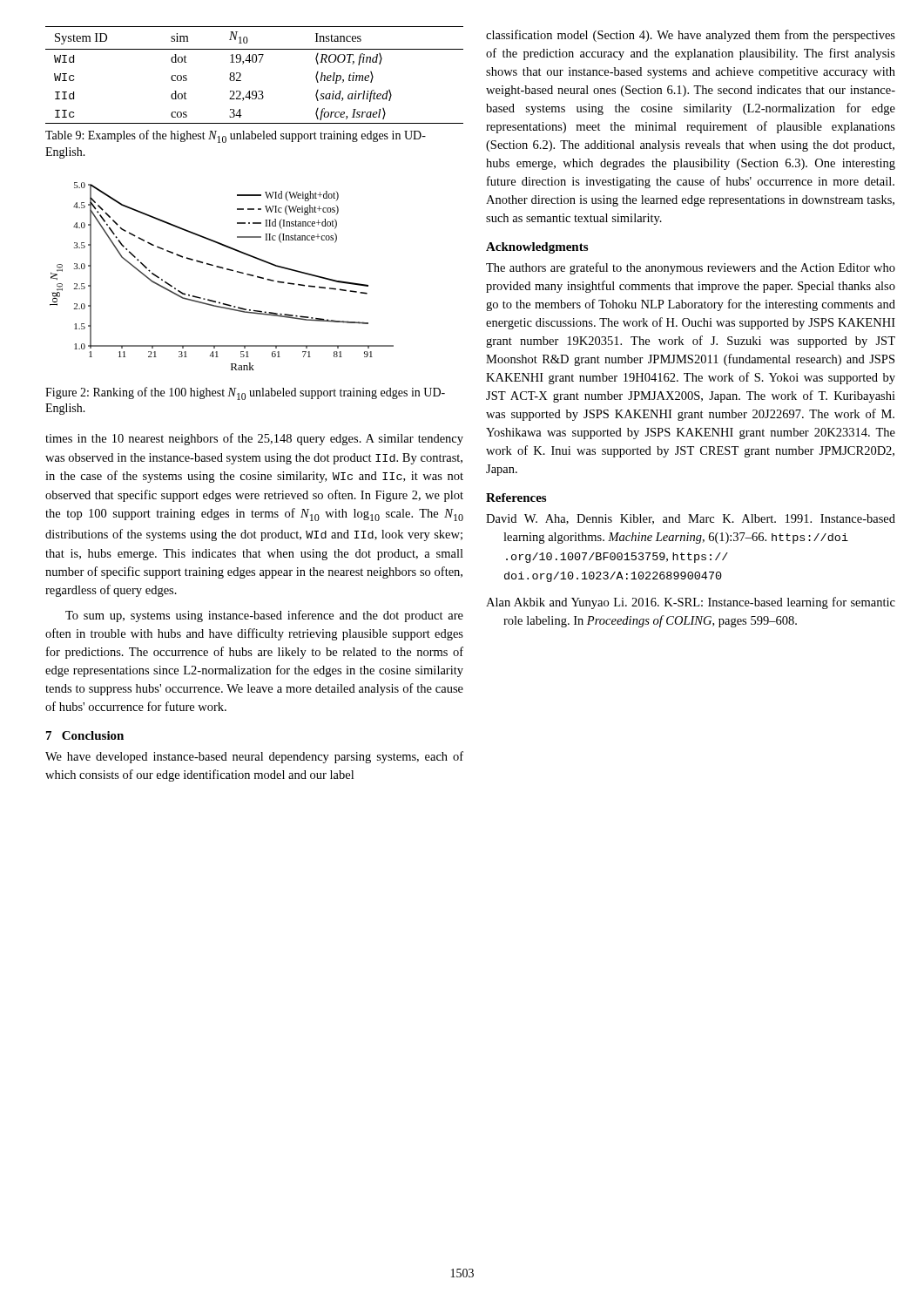
Task: Select the element starting "7 Conclusion"
Action: (85, 735)
